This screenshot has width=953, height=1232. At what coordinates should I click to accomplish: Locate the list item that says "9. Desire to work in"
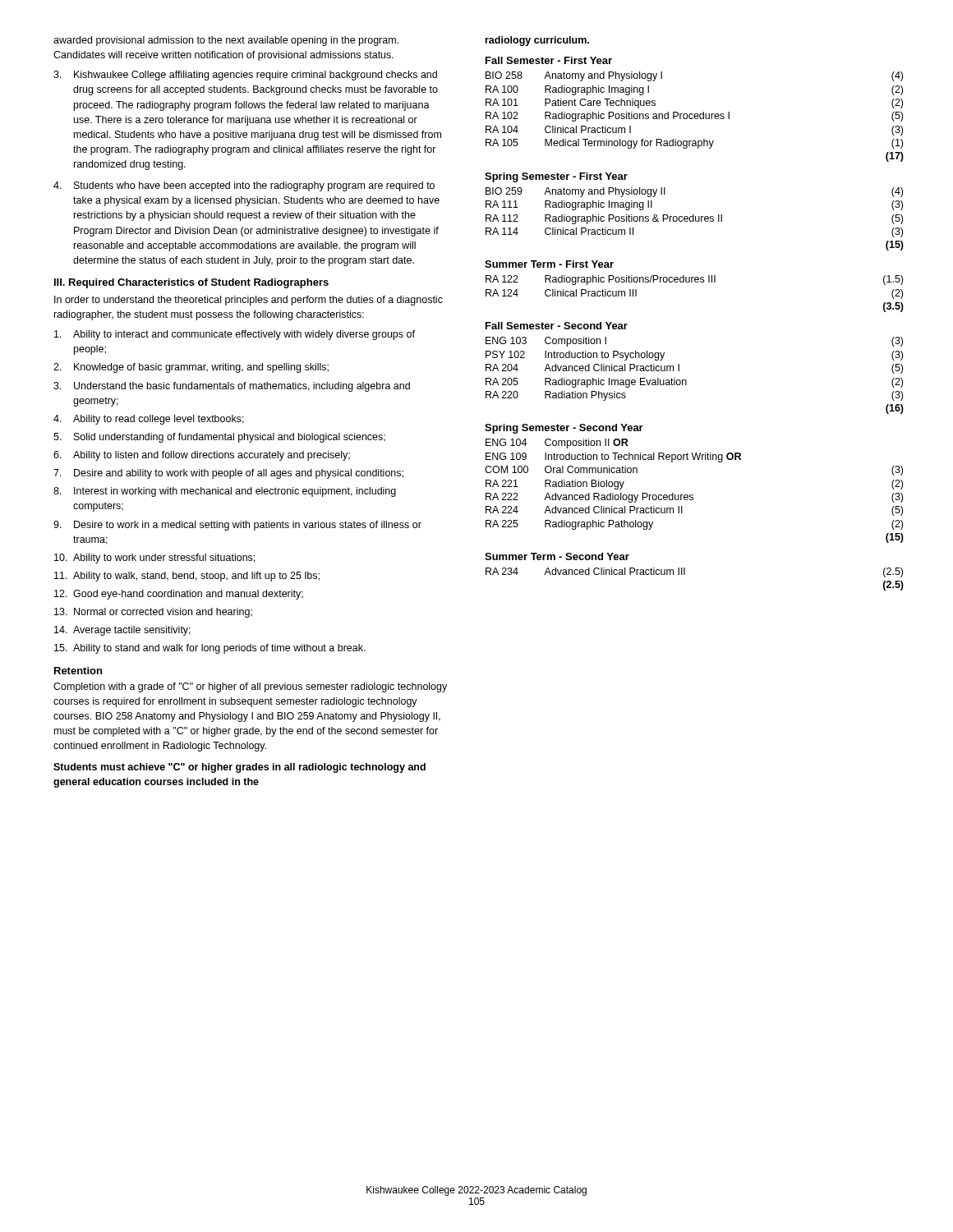[251, 532]
